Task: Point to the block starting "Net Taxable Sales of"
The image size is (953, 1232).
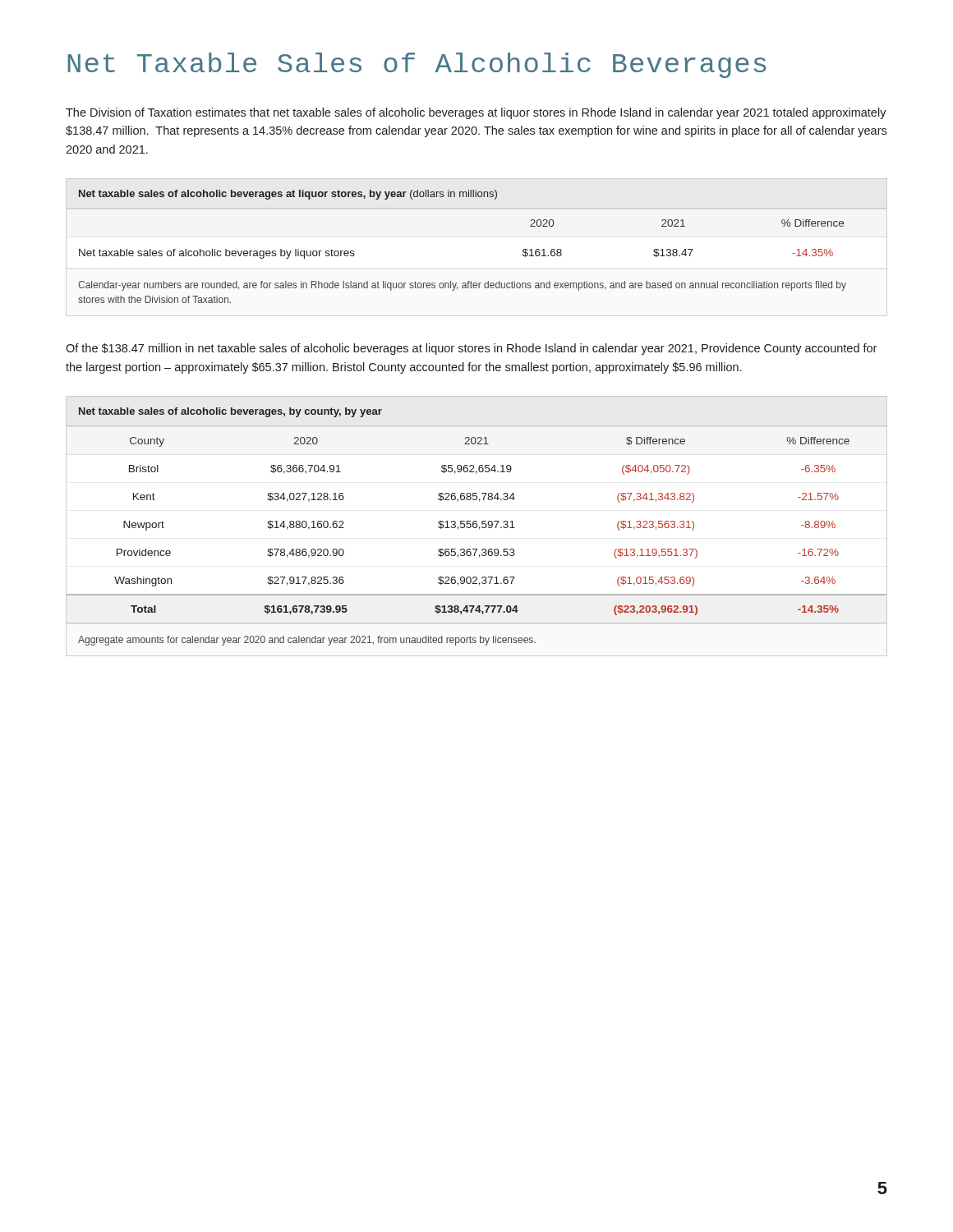Action: (476, 65)
